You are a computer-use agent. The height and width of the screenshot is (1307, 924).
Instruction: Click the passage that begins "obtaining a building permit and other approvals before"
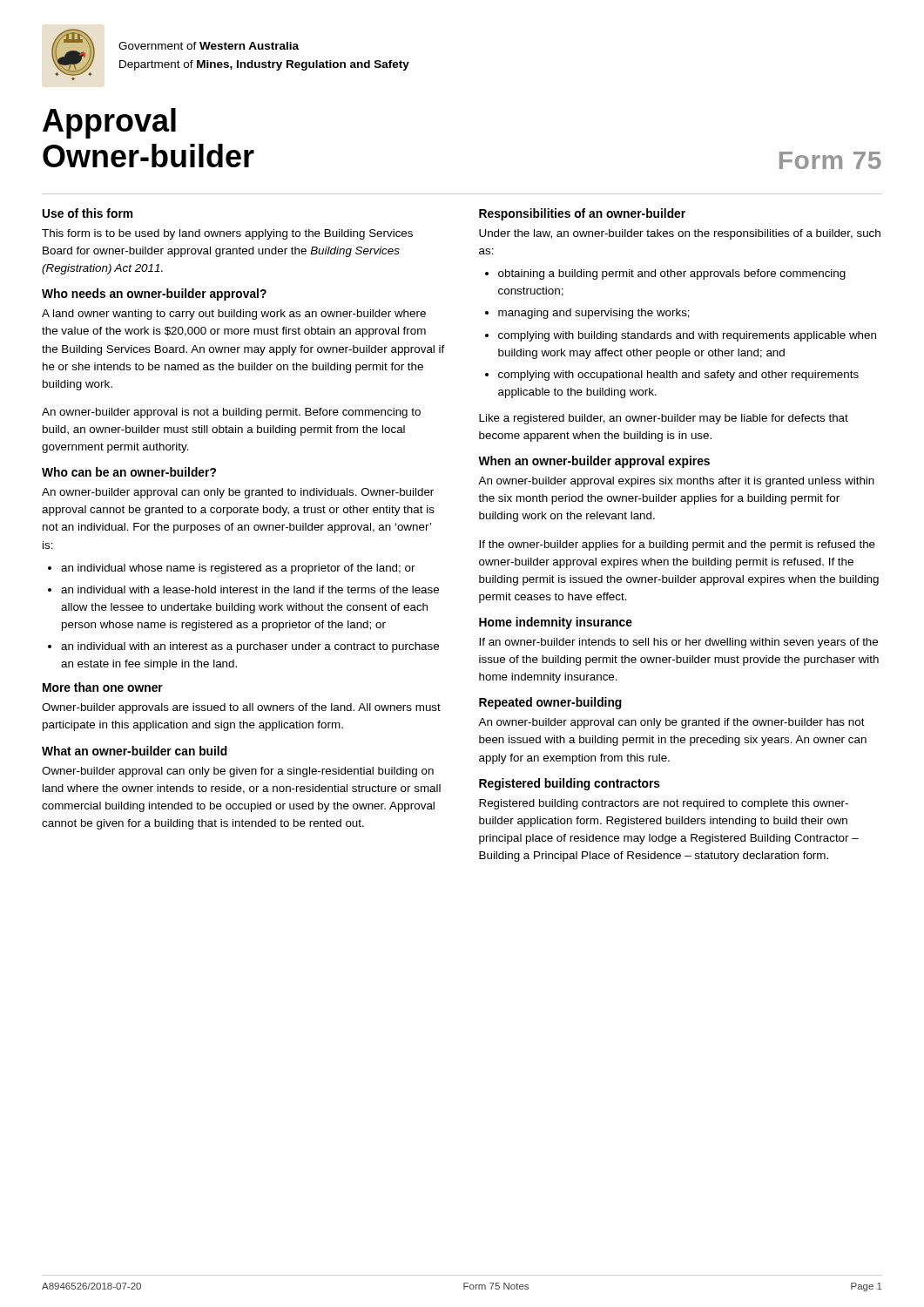672,282
